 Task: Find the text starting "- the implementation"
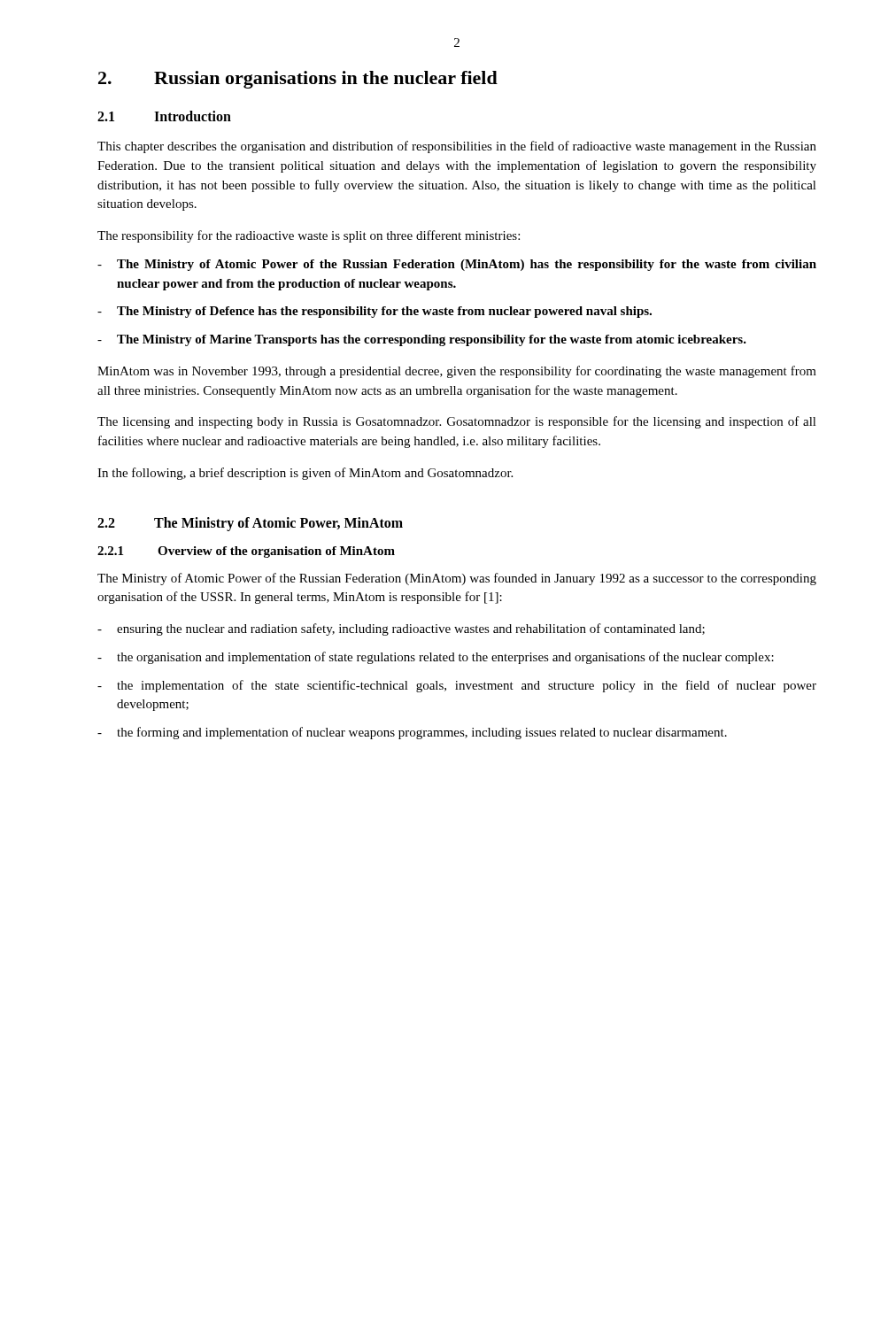click(x=457, y=695)
